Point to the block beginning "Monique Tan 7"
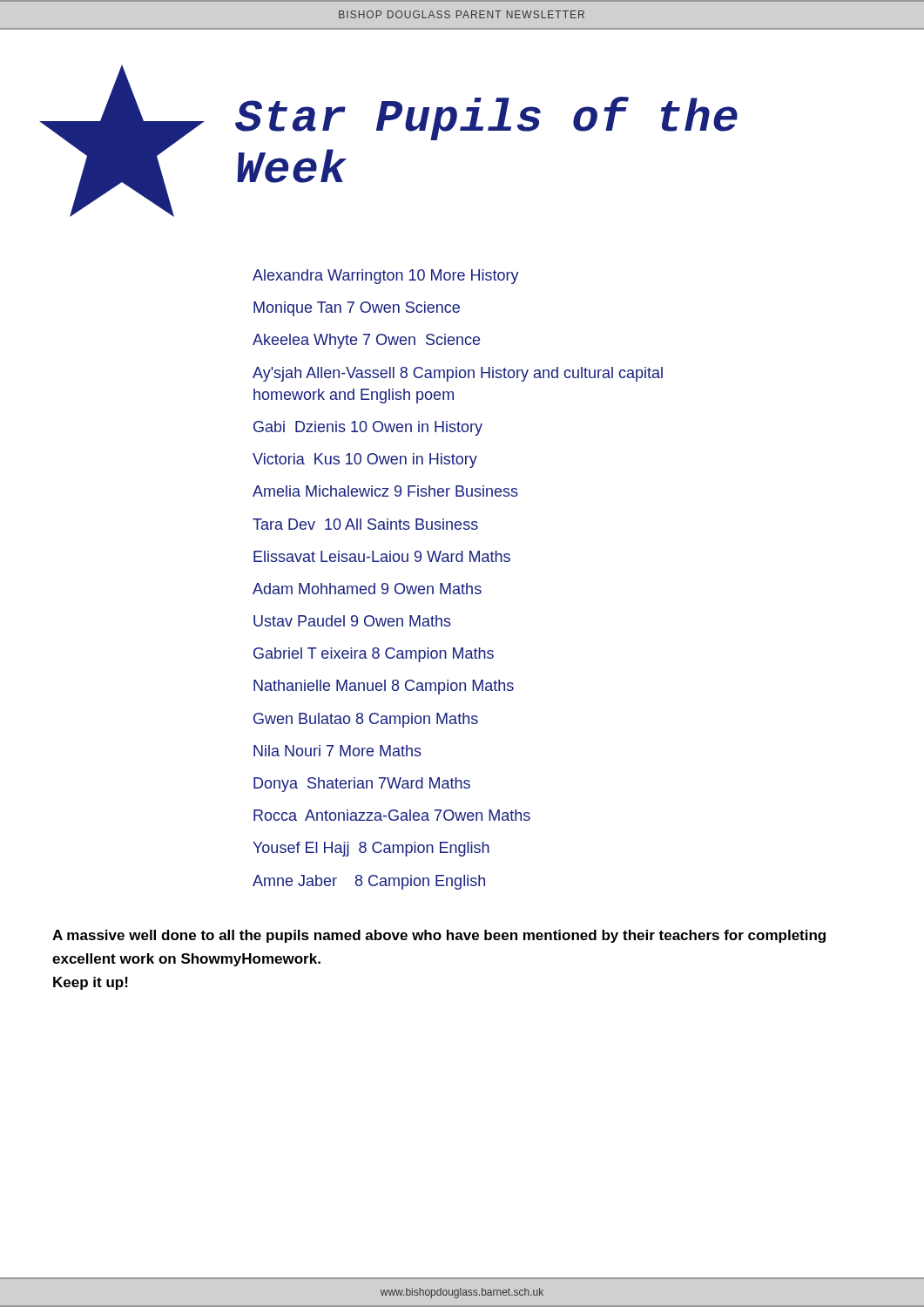Viewport: 924px width, 1307px height. pyautogui.click(x=357, y=308)
